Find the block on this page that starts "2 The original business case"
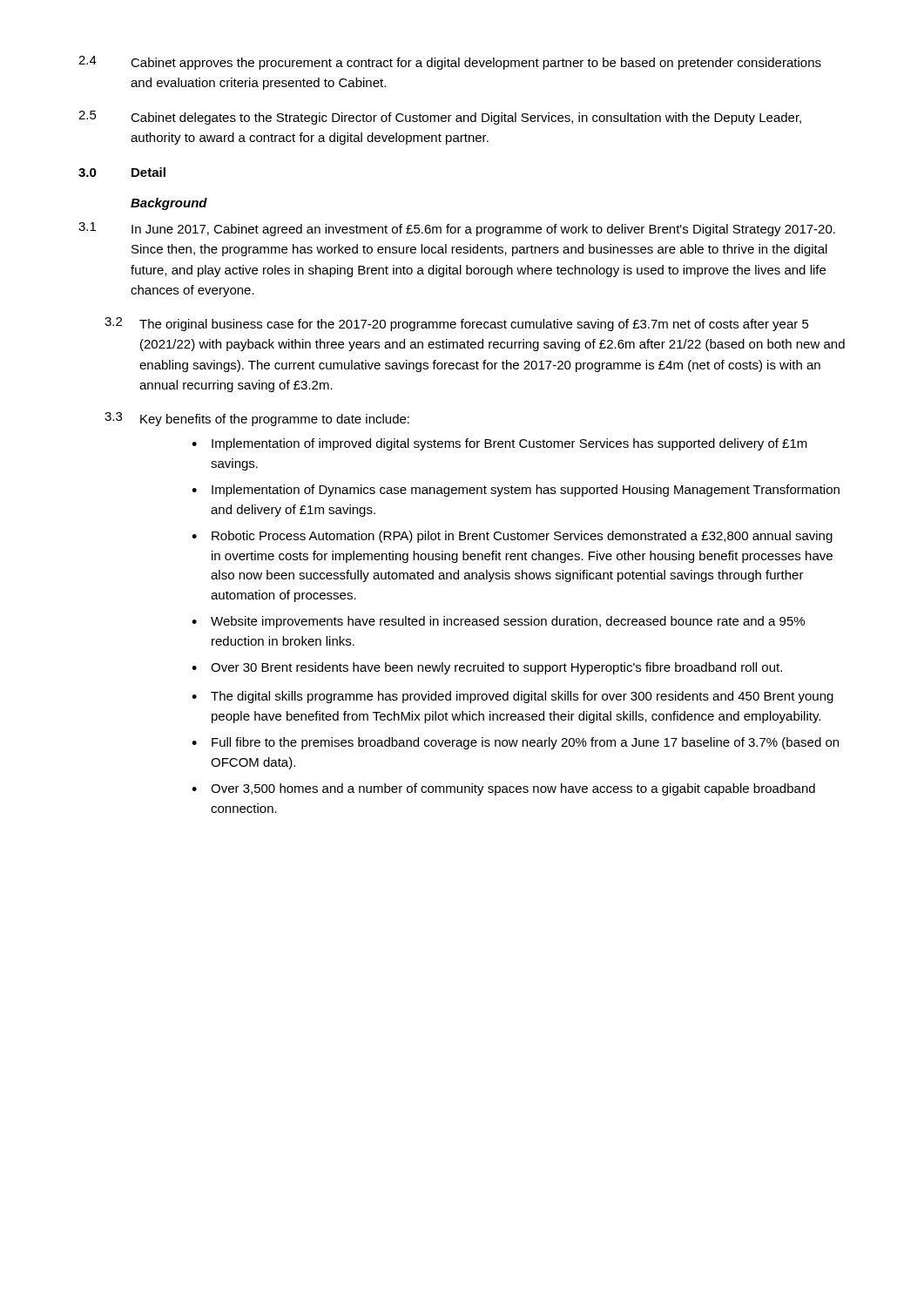Viewport: 924px width, 1307px height. [x=475, y=354]
